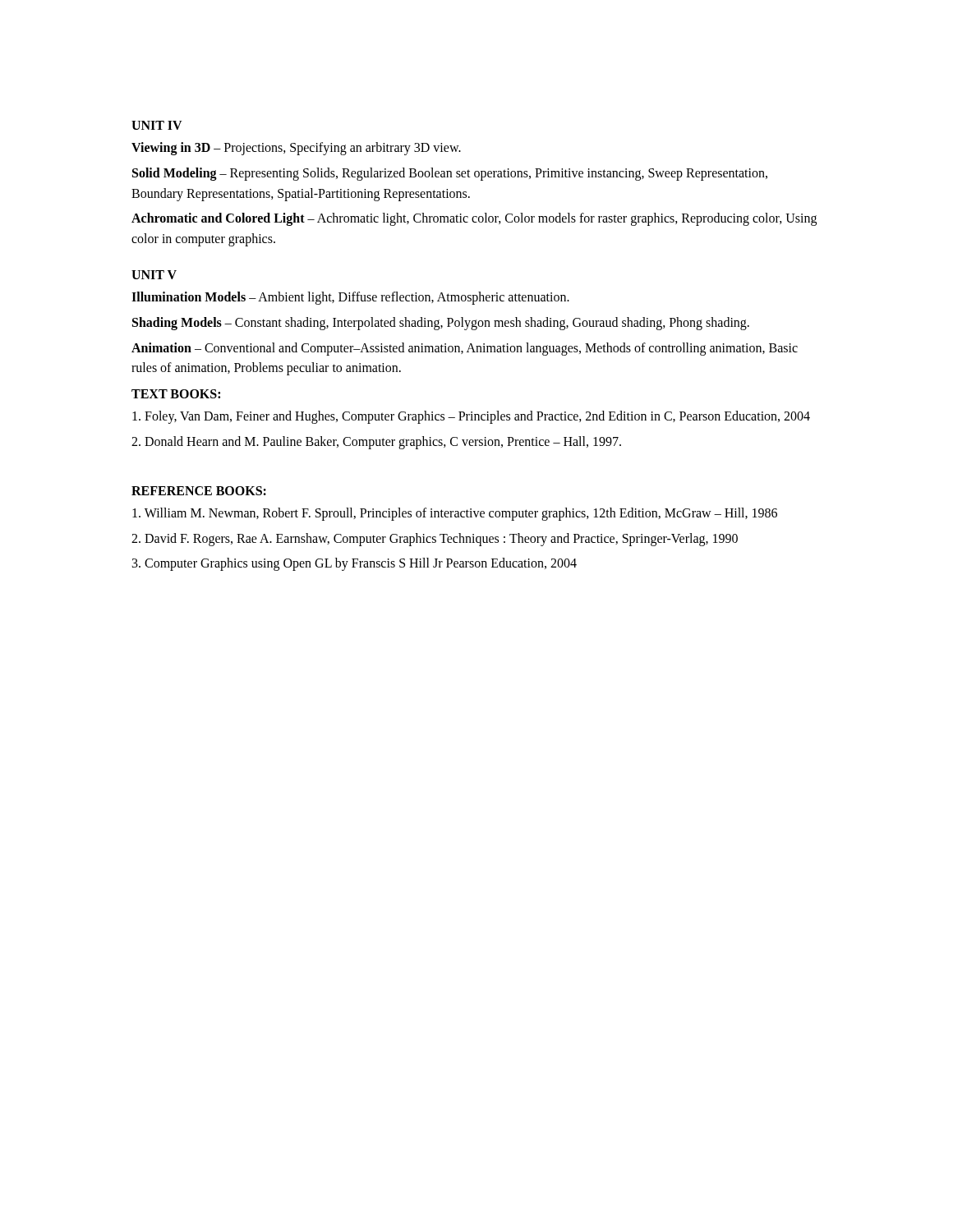Find the block starting "3. Computer Graphics using Open GL"
The height and width of the screenshot is (1232, 953).
click(x=354, y=563)
